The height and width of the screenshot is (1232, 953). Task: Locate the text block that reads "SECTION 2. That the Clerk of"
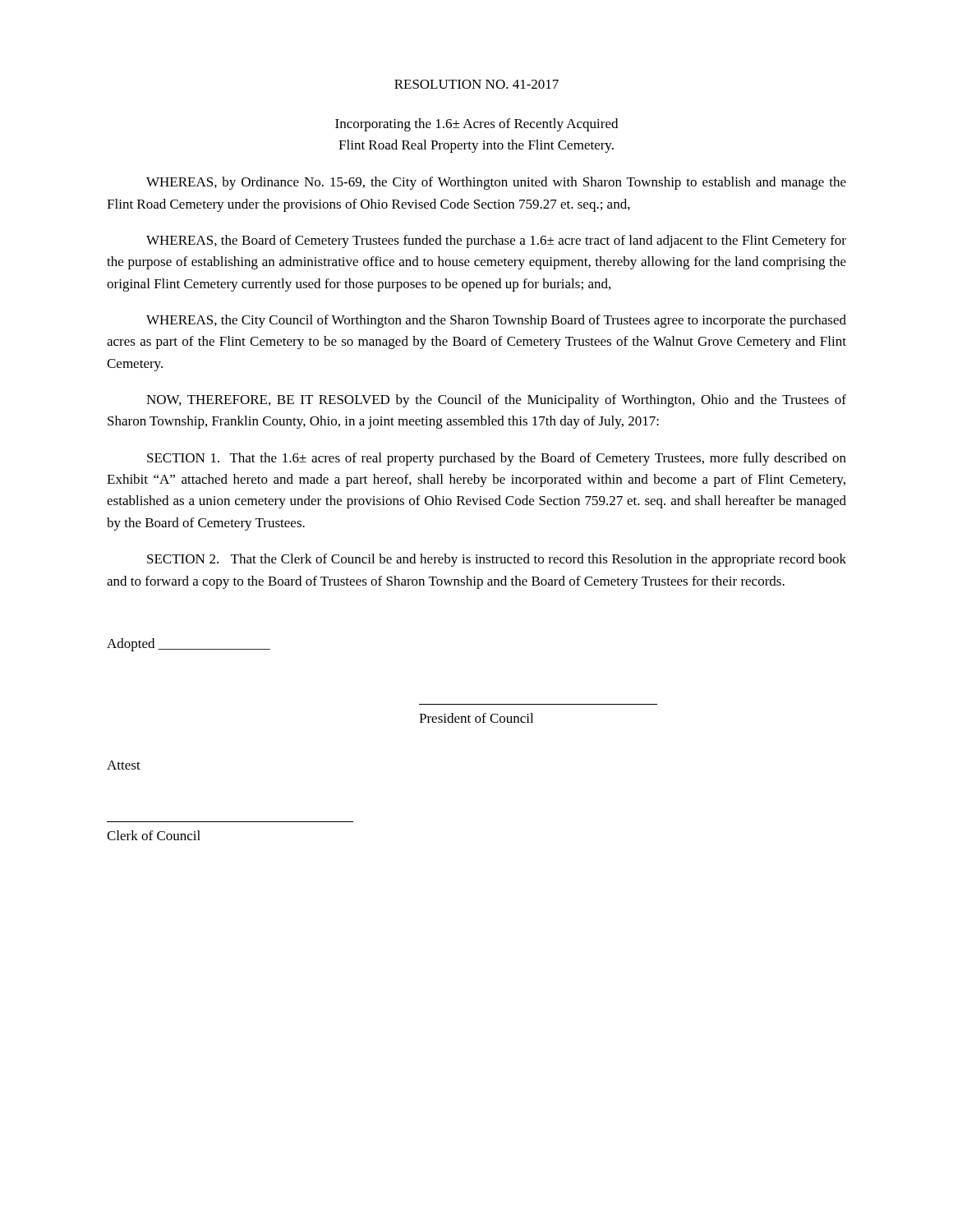coord(476,570)
